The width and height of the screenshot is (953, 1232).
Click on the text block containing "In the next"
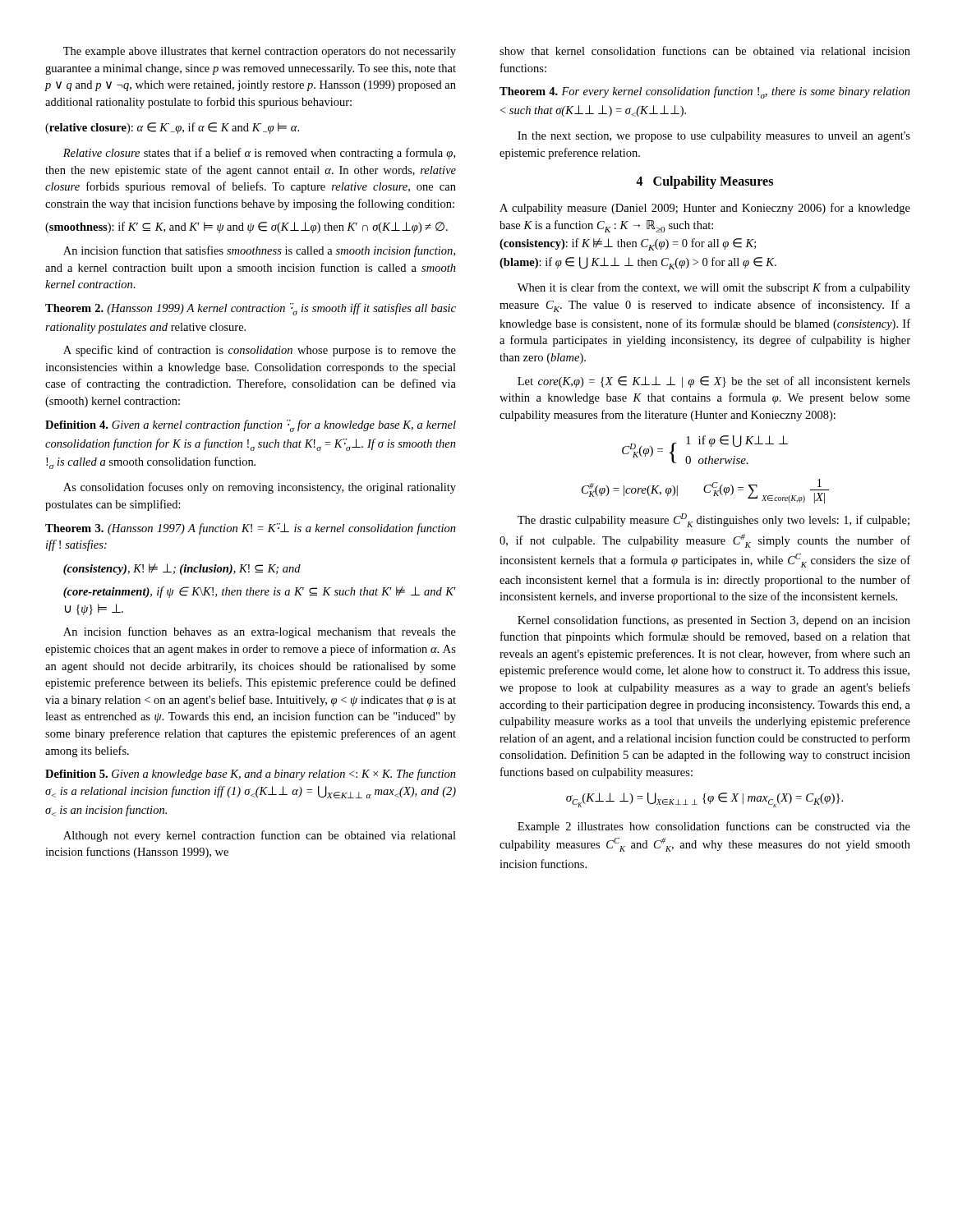pyautogui.click(x=705, y=144)
